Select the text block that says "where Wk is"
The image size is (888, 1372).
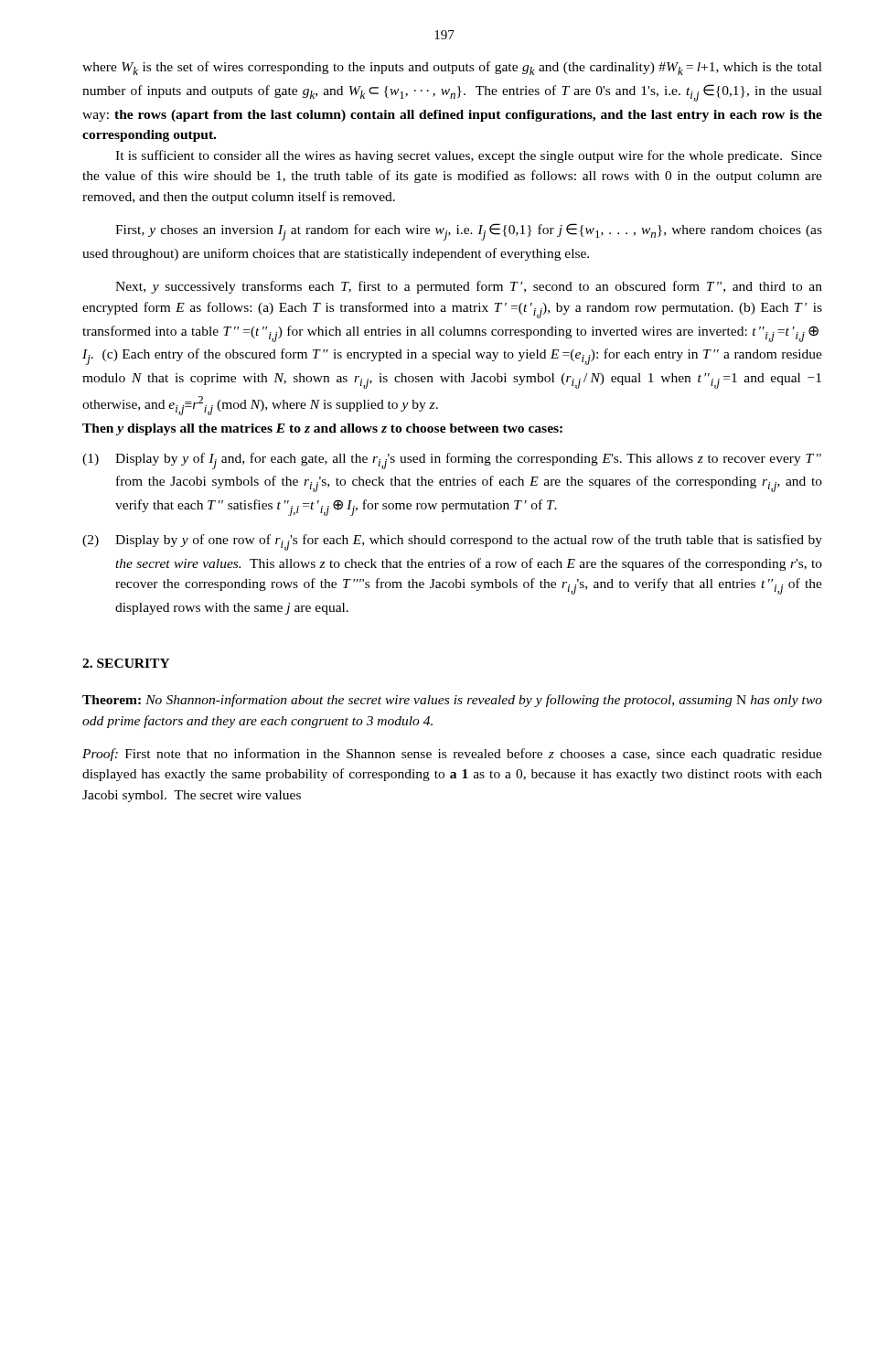(x=452, y=100)
